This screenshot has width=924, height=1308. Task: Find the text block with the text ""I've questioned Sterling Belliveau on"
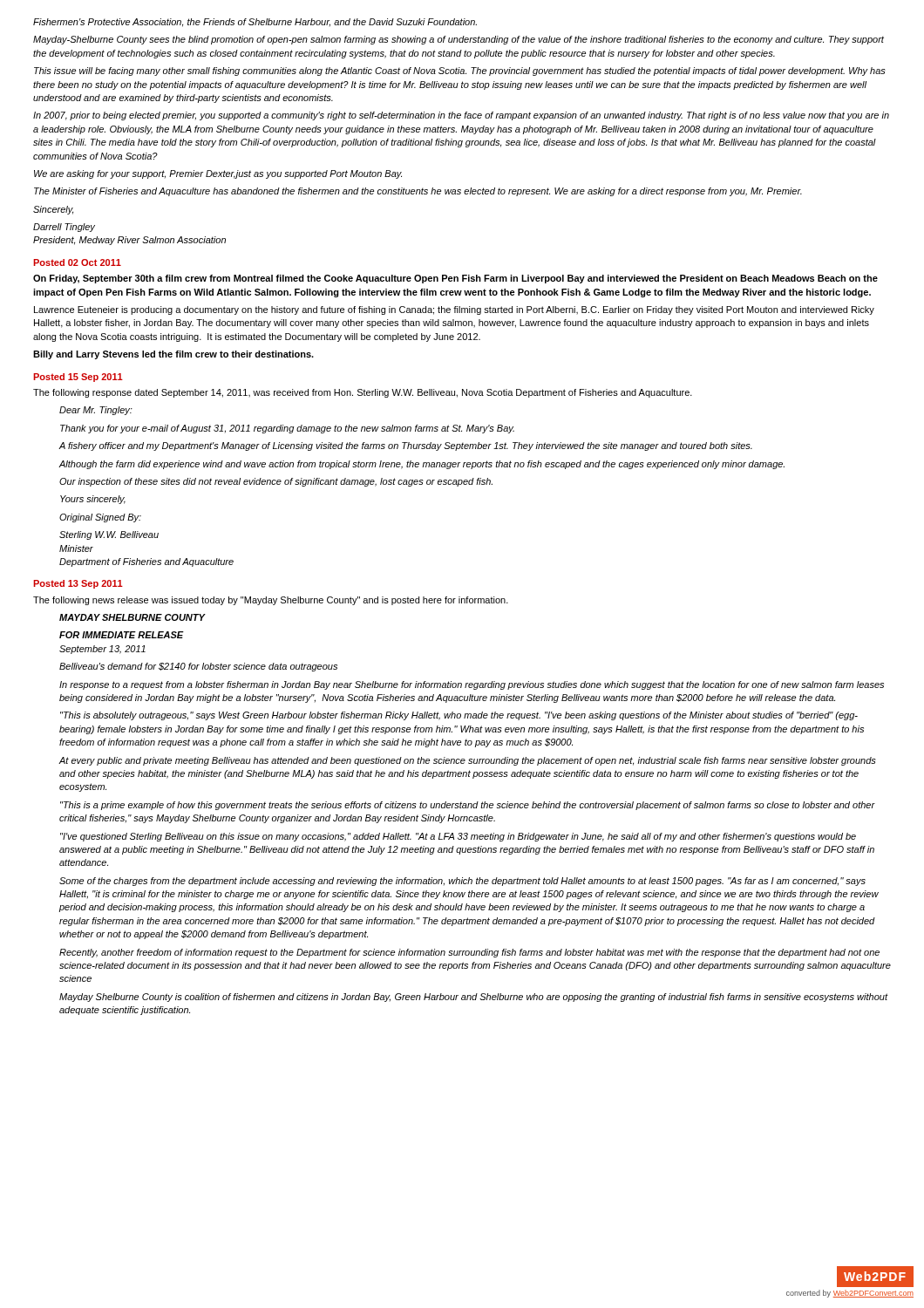coord(475,850)
